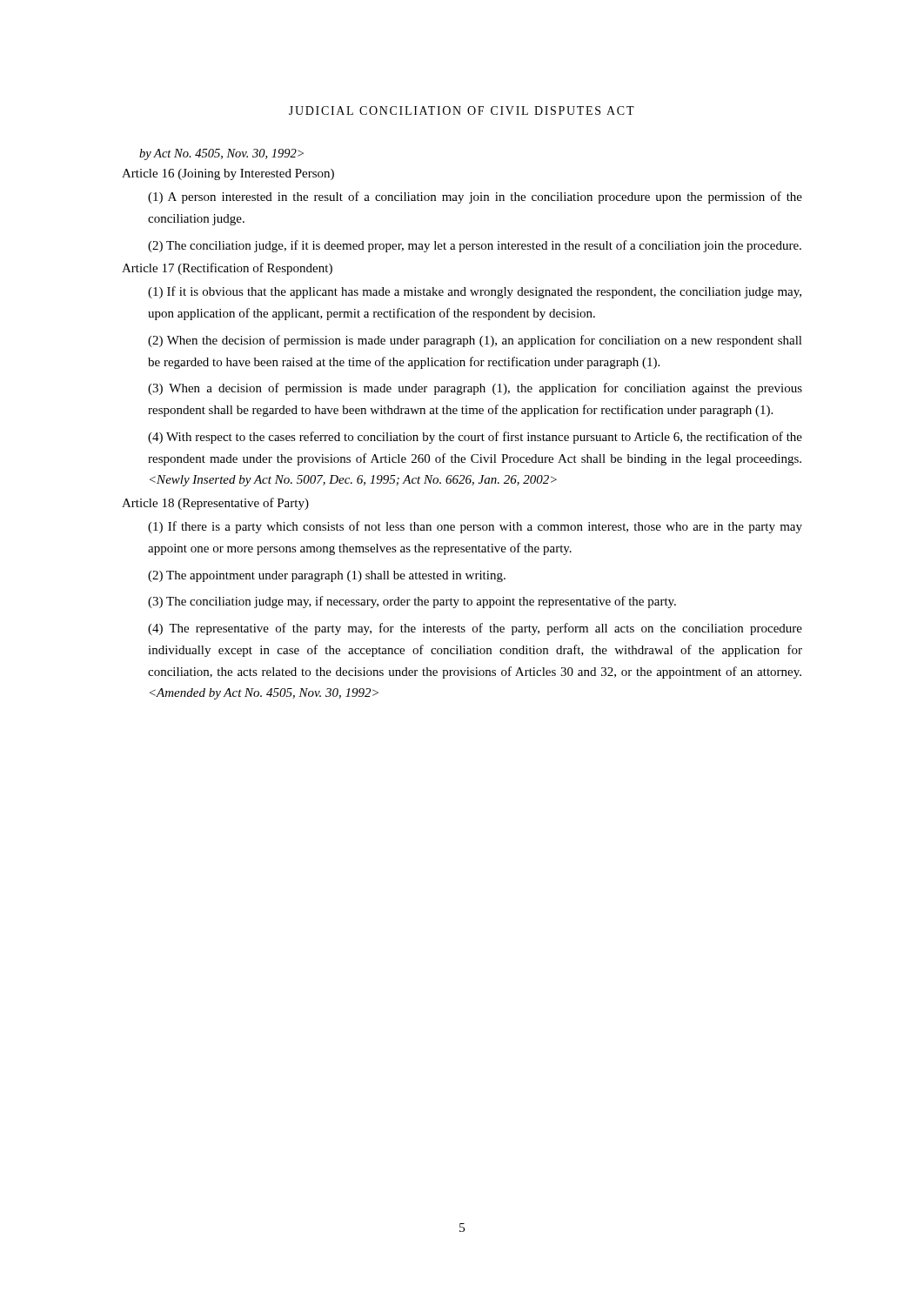Screen dimensions: 1305x924
Task: Where is the passage that starts "(1) If it is obvious that the applicant"?
Action: click(x=475, y=302)
